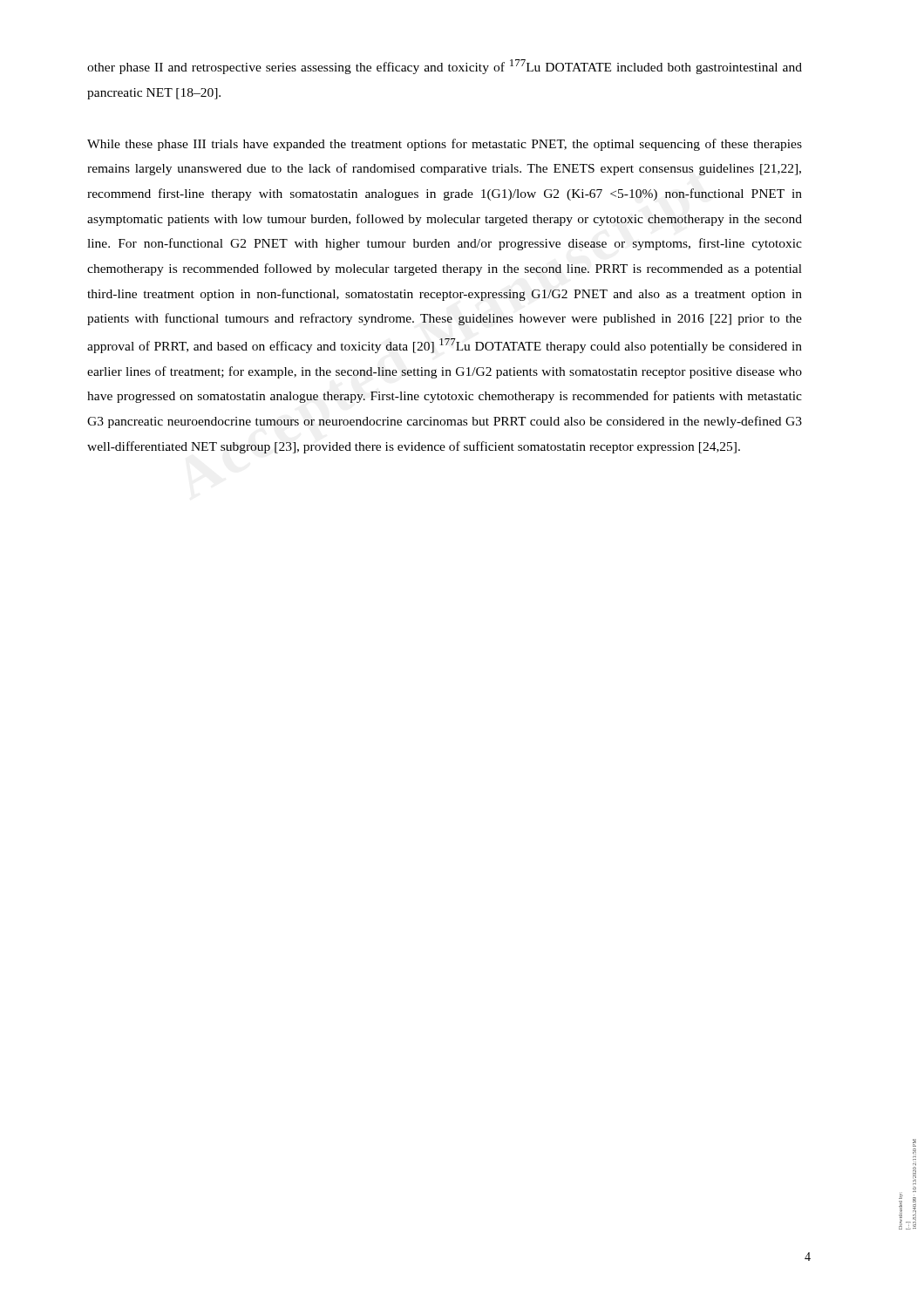Locate the block of text that opens with "other phase II and"
This screenshot has width=924, height=1308.
(x=445, y=256)
